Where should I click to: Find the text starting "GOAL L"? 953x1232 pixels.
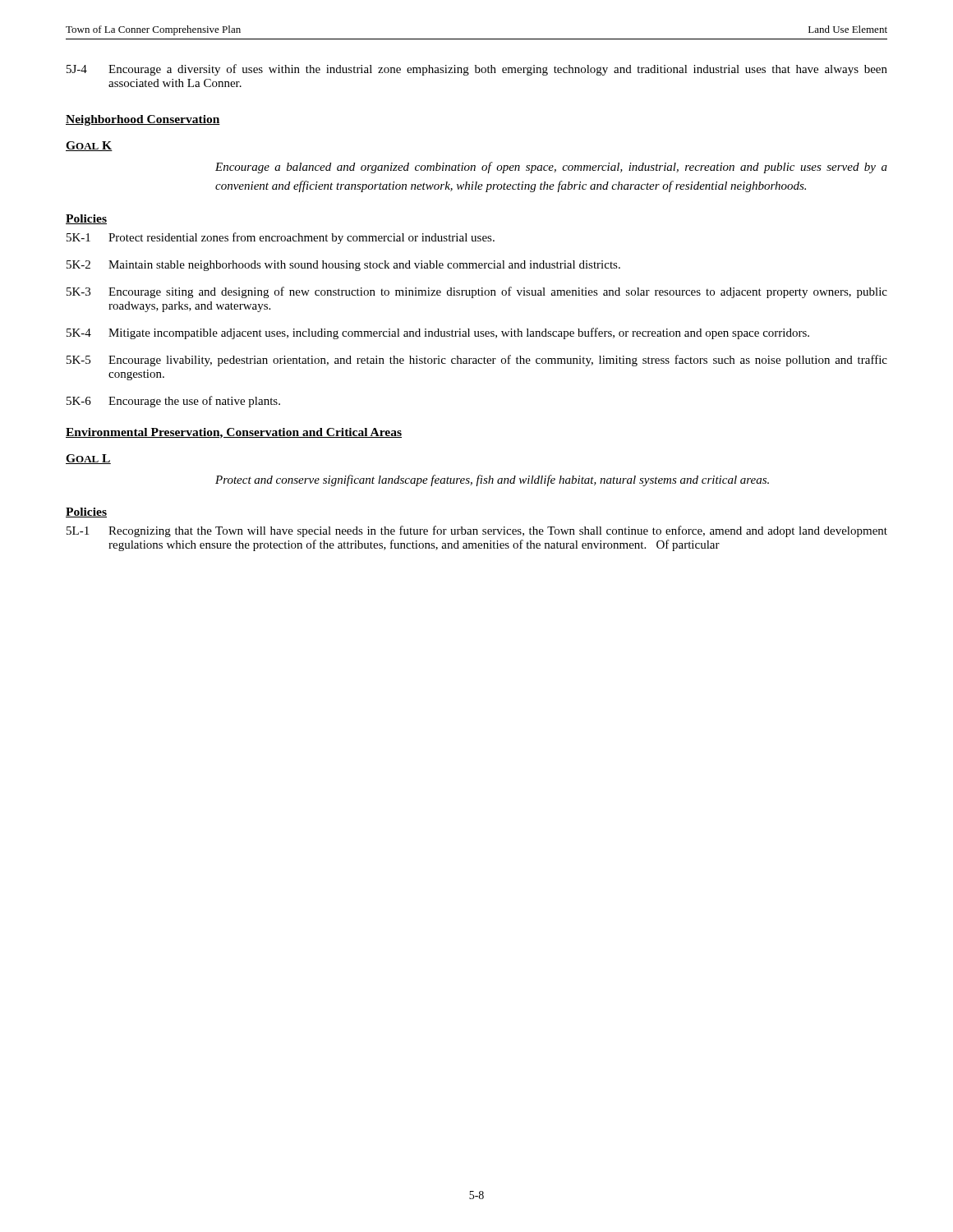coord(88,458)
